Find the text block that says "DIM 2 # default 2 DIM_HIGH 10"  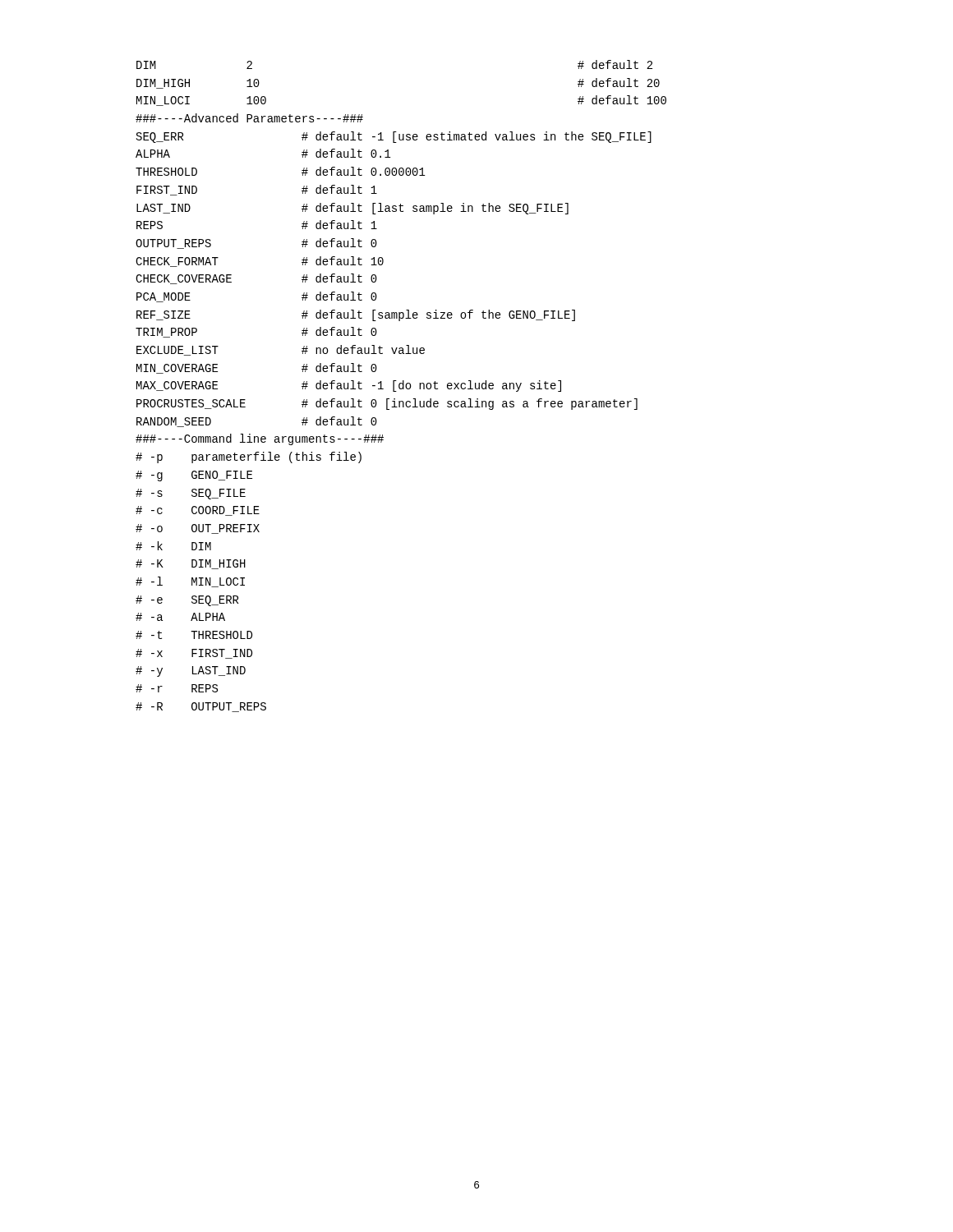(511, 387)
